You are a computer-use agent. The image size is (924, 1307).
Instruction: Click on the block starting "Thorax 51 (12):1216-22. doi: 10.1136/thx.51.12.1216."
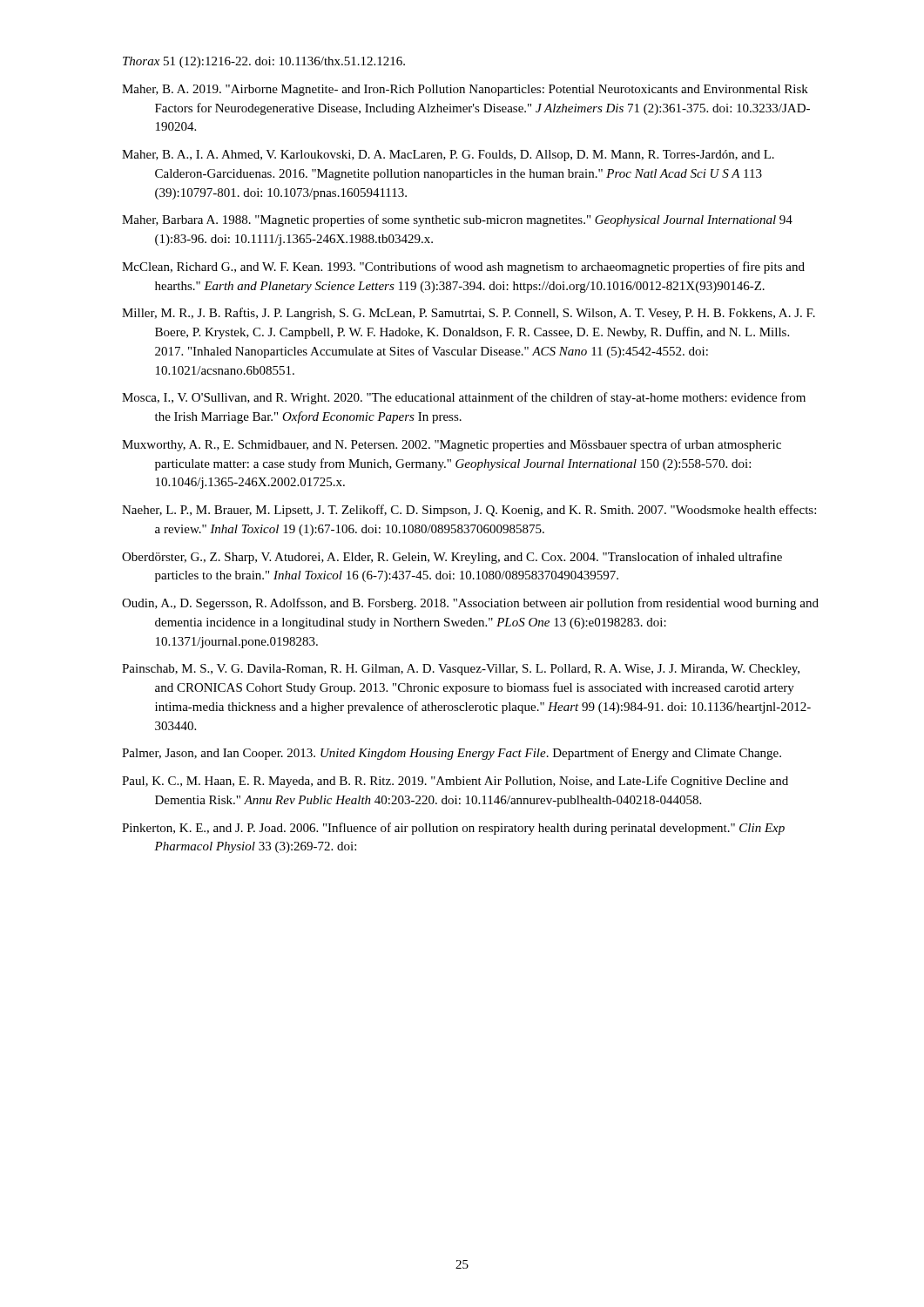point(264,61)
